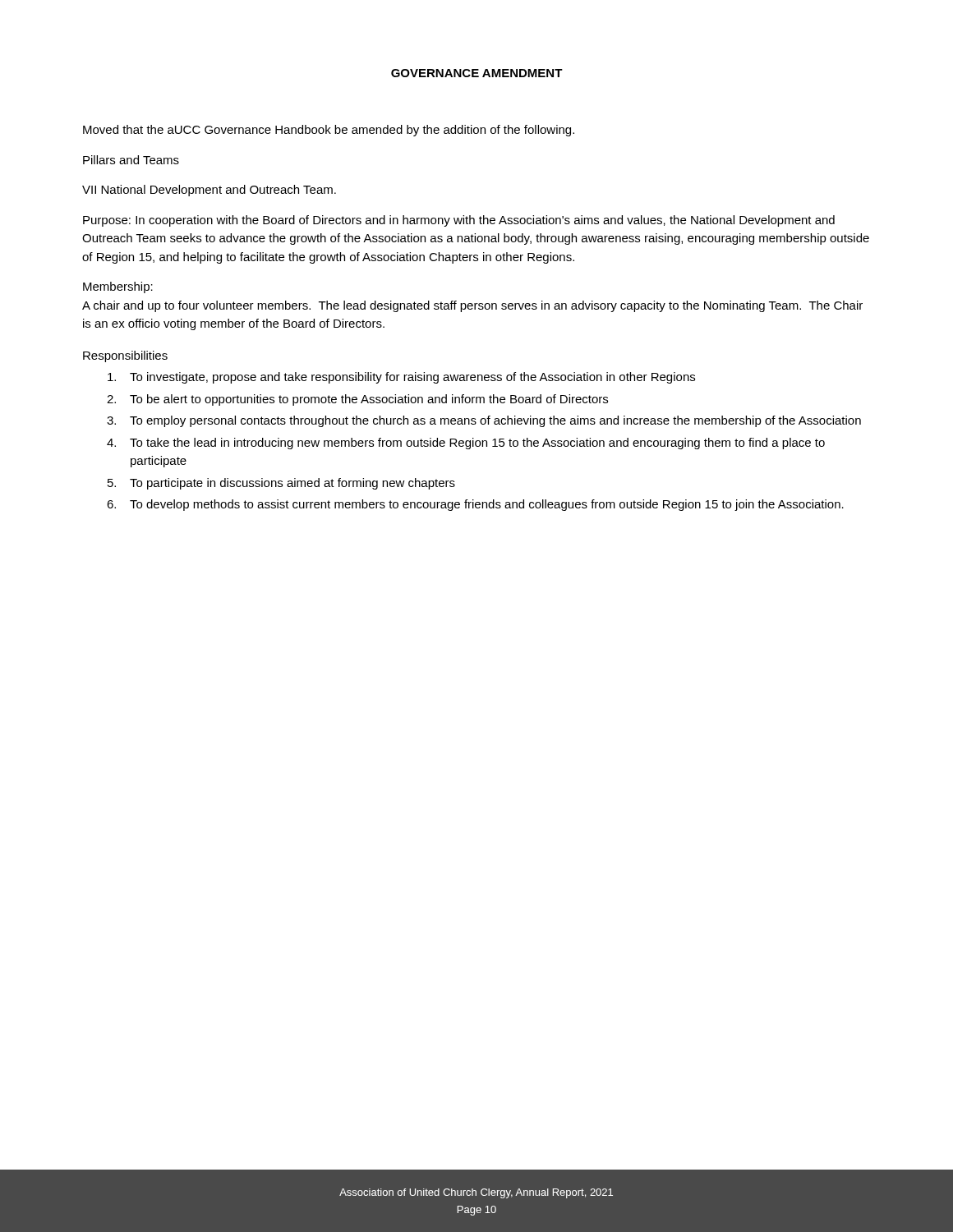The width and height of the screenshot is (953, 1232).
Task: Where is the passage that starts "Purpose: In cooperation with the"?
Action: click(476, 238)
